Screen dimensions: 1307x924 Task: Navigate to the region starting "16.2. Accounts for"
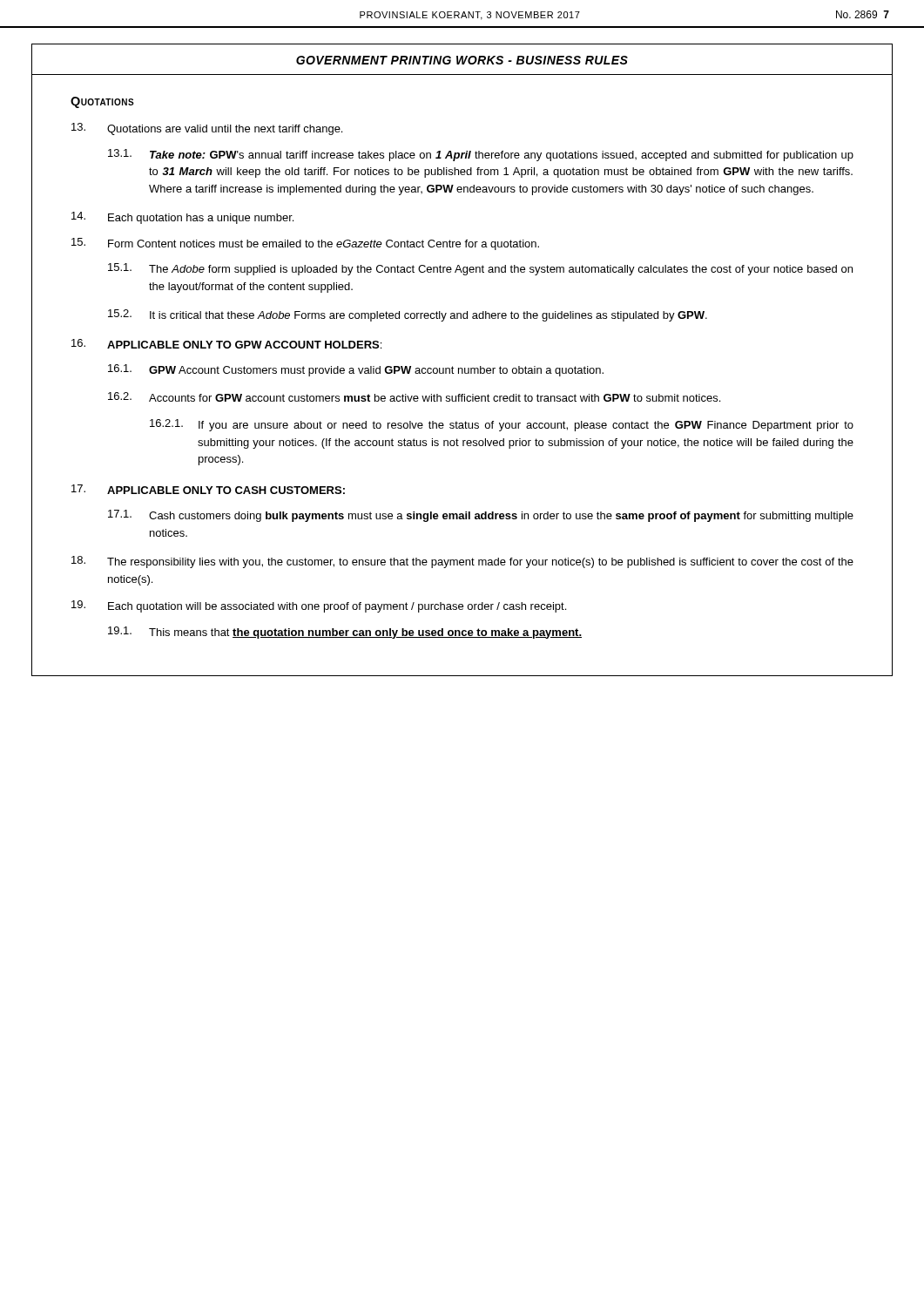click(x=480, y=398)
